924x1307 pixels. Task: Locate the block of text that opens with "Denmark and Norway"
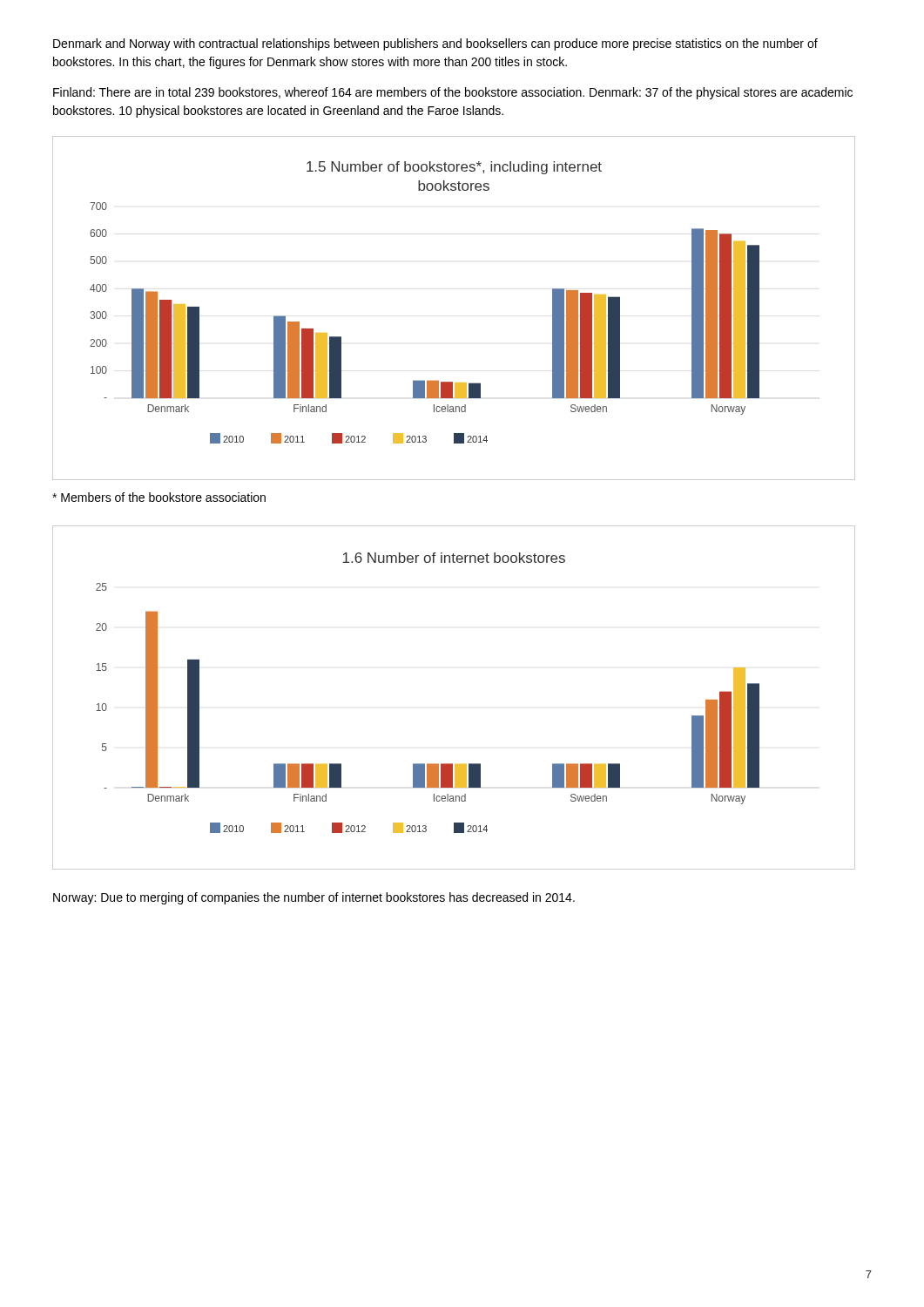click(x=435, y=53)
